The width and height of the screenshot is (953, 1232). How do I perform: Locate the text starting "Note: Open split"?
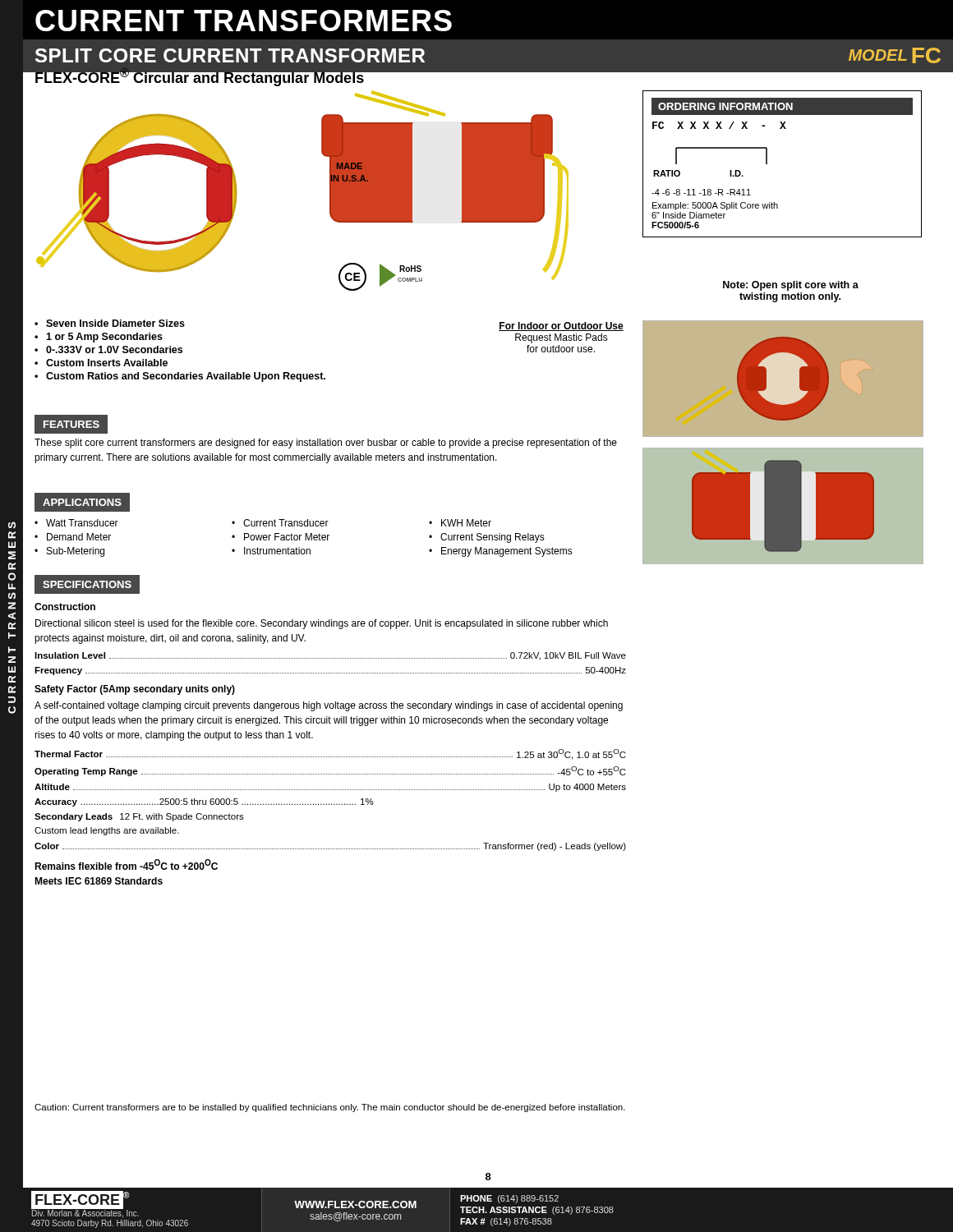[790, 291]
